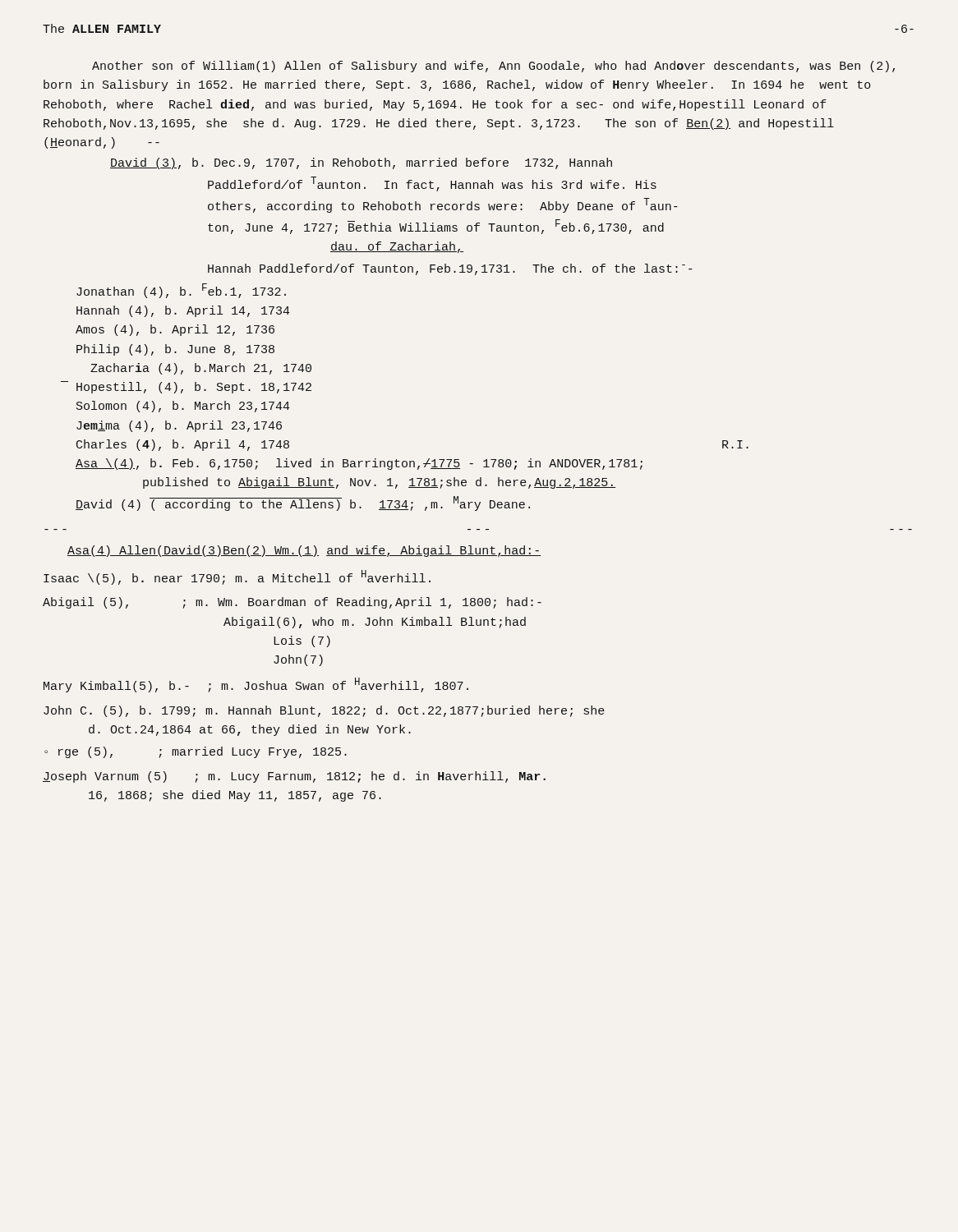Select the element starting "Jonathan (4), b."
958x1232 pixels.
tap(182, 291)
